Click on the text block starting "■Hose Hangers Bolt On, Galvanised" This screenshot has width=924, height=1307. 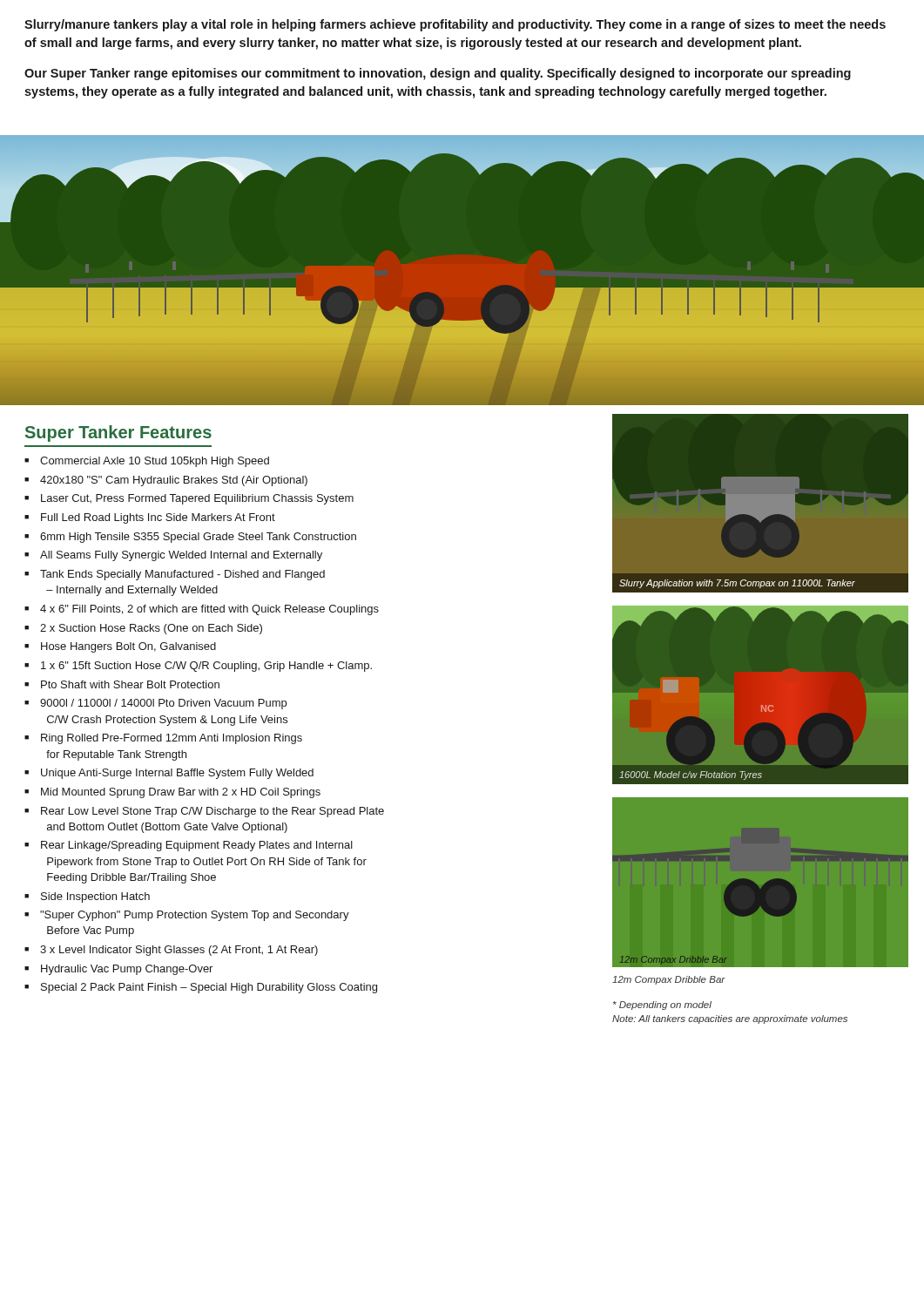[120, 646]
